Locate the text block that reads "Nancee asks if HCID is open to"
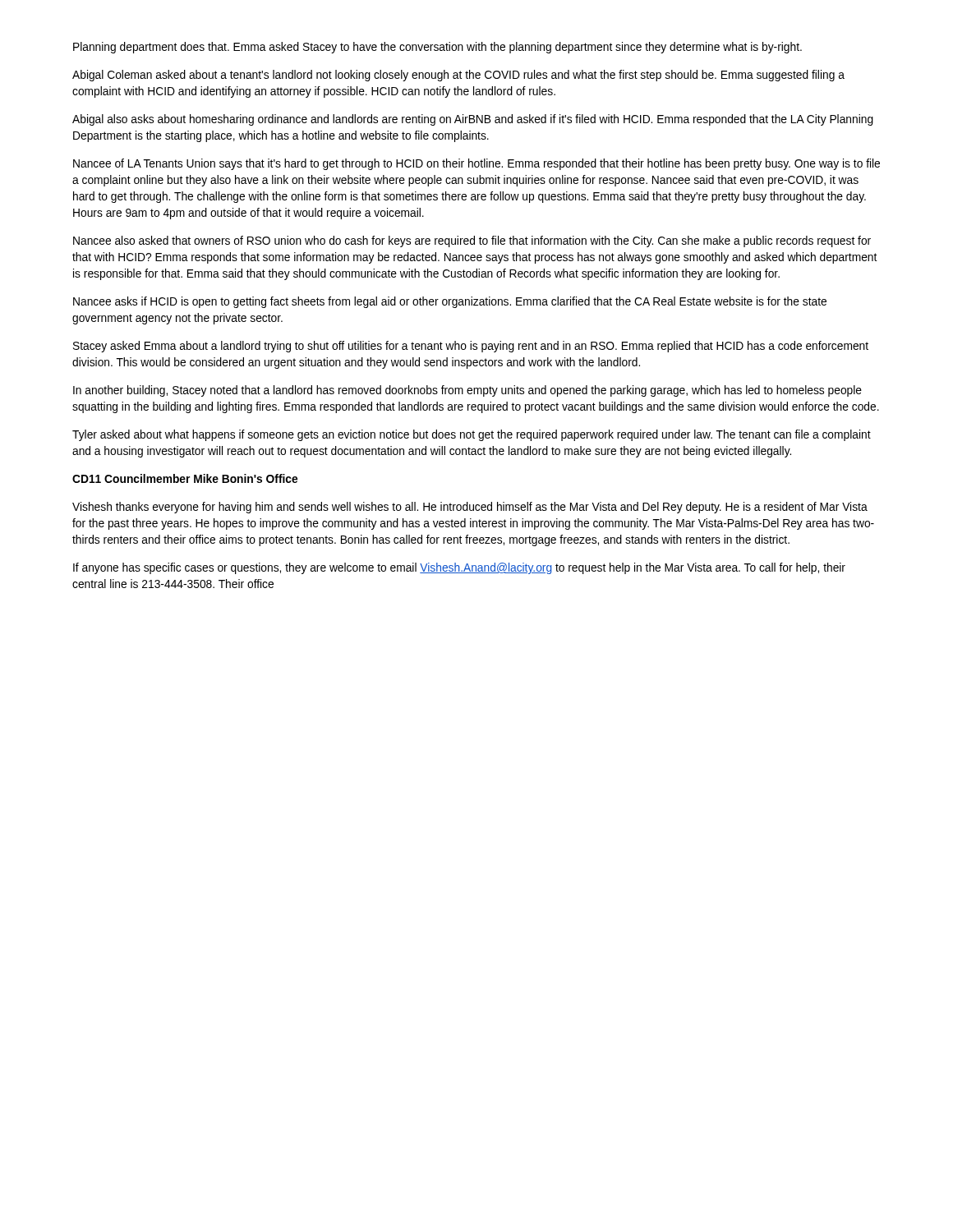 click(x=450, y=310)
